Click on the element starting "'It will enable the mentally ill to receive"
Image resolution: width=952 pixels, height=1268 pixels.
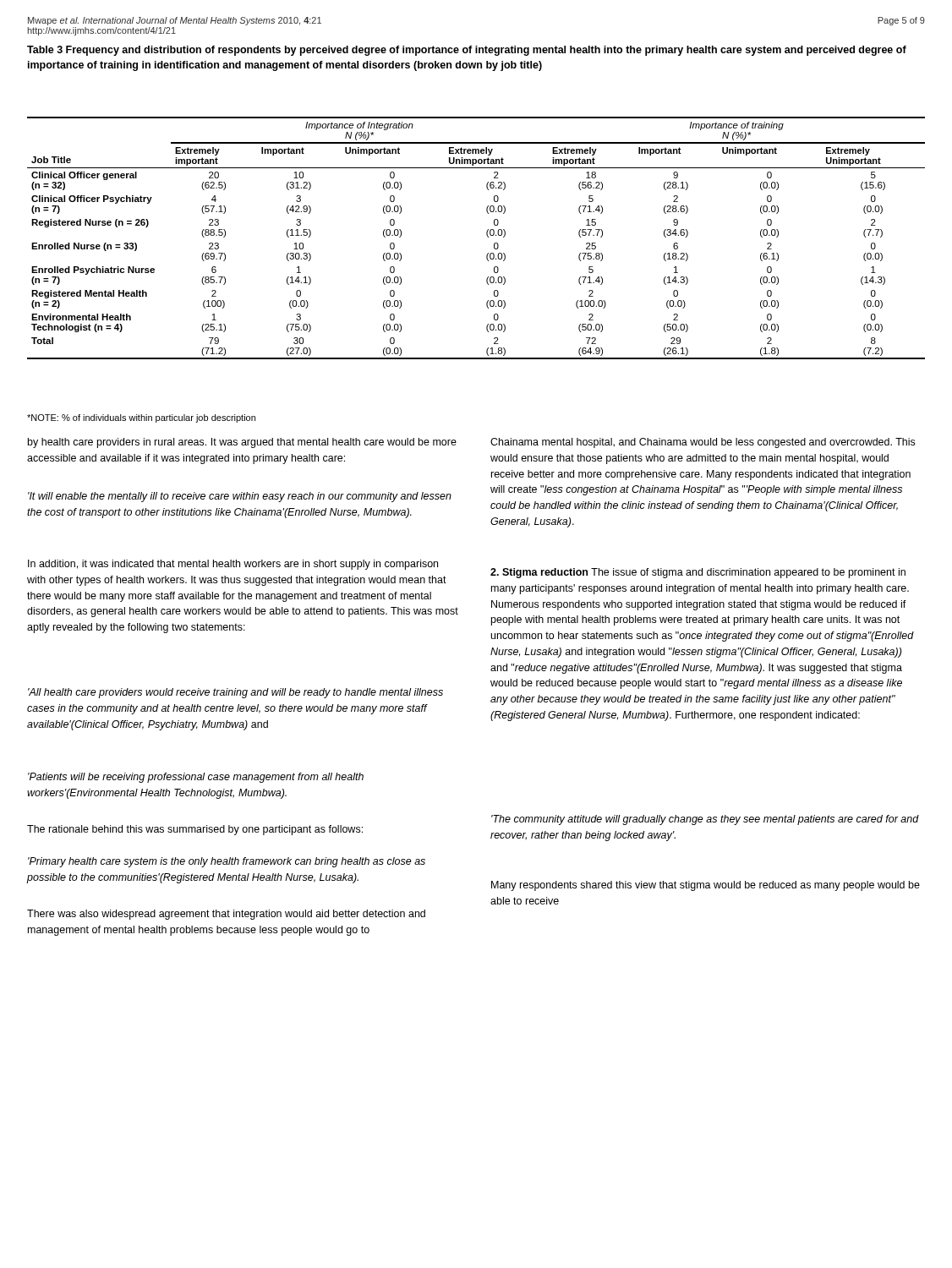[239, 504]
